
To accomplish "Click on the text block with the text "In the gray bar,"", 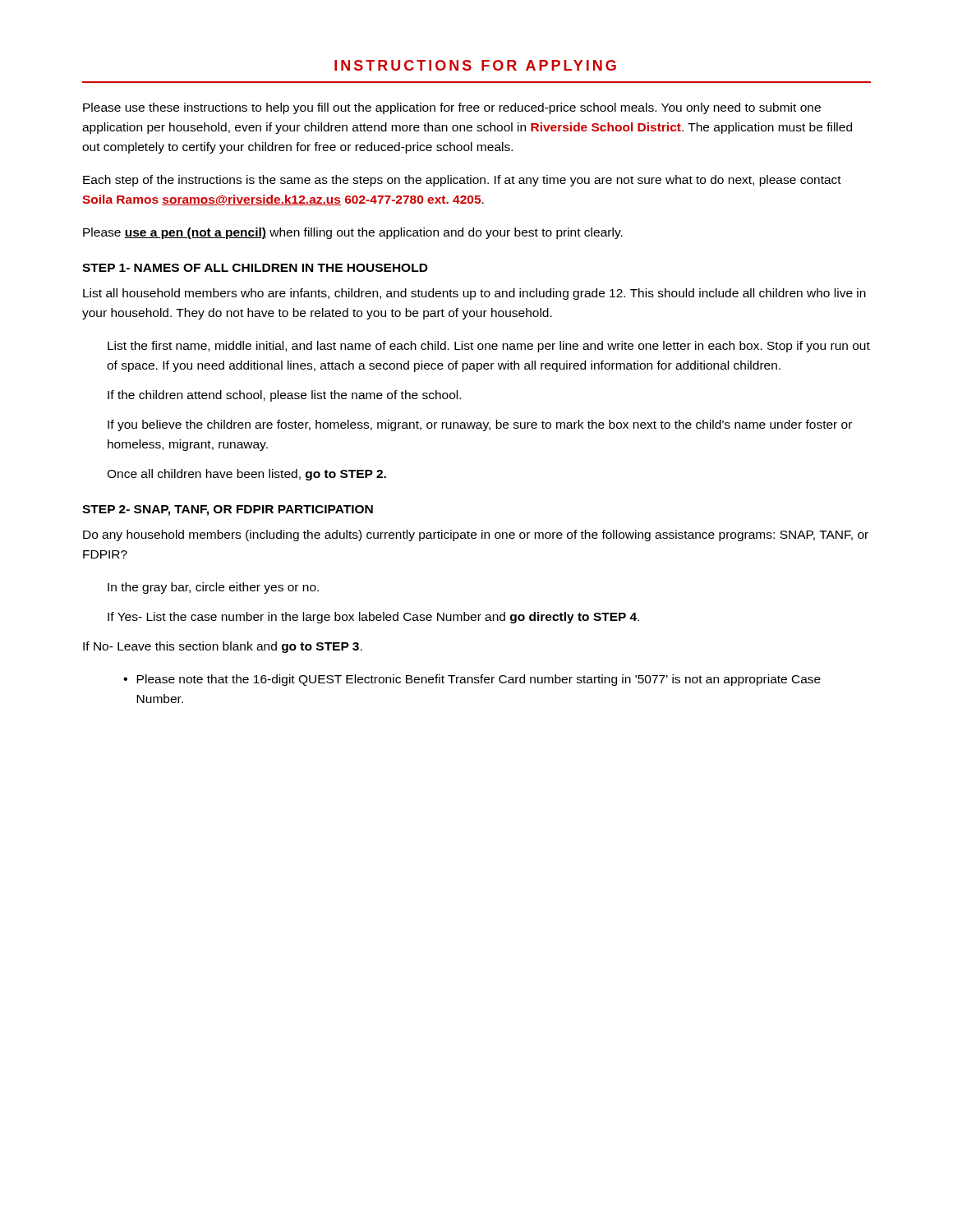I will coord(213,587).
